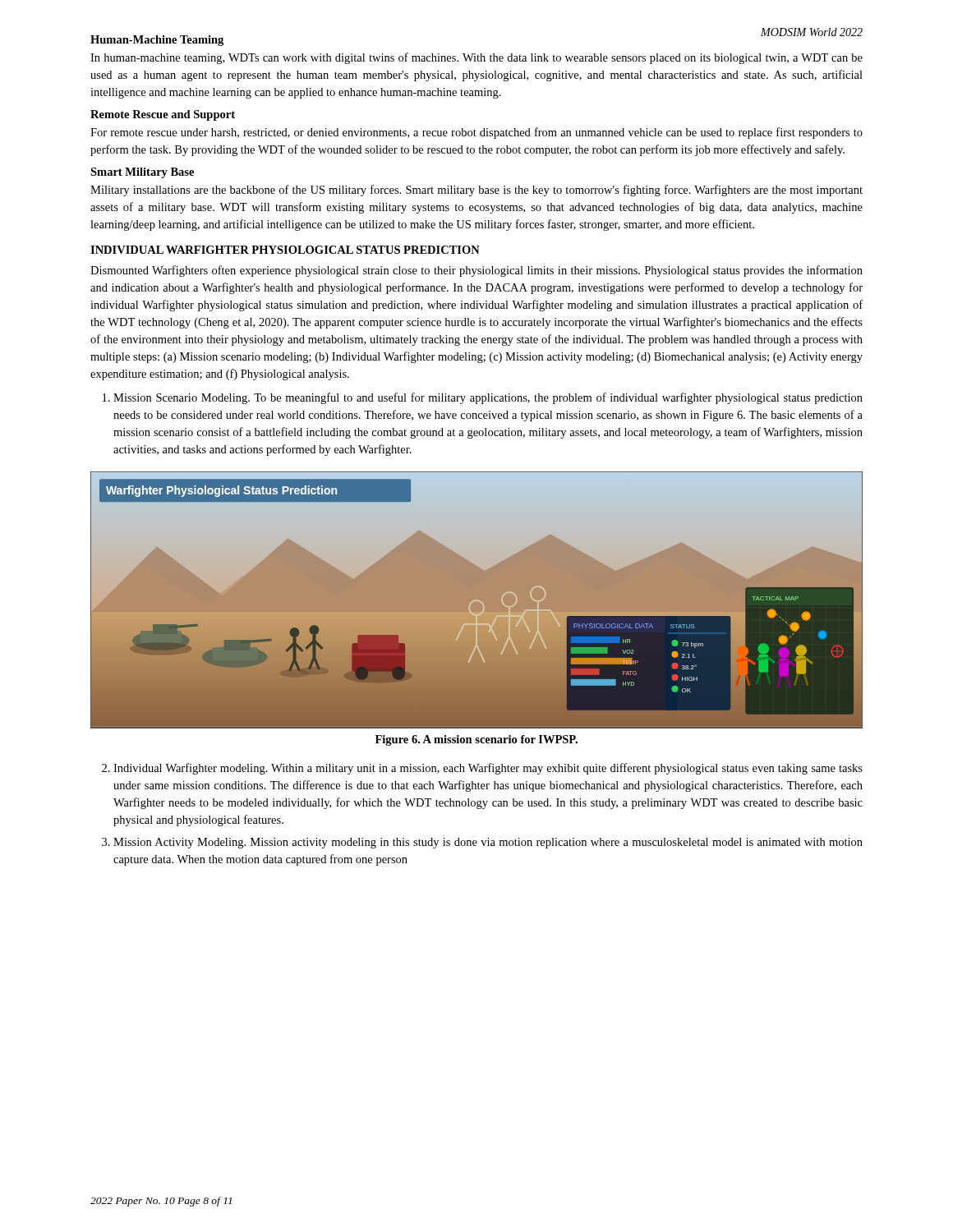The height and width of the screenshot is (1232, 953).
Task: Find the block on this page that starts "For remote rescue under harsh, restricted,"
Action: [476, 141]
